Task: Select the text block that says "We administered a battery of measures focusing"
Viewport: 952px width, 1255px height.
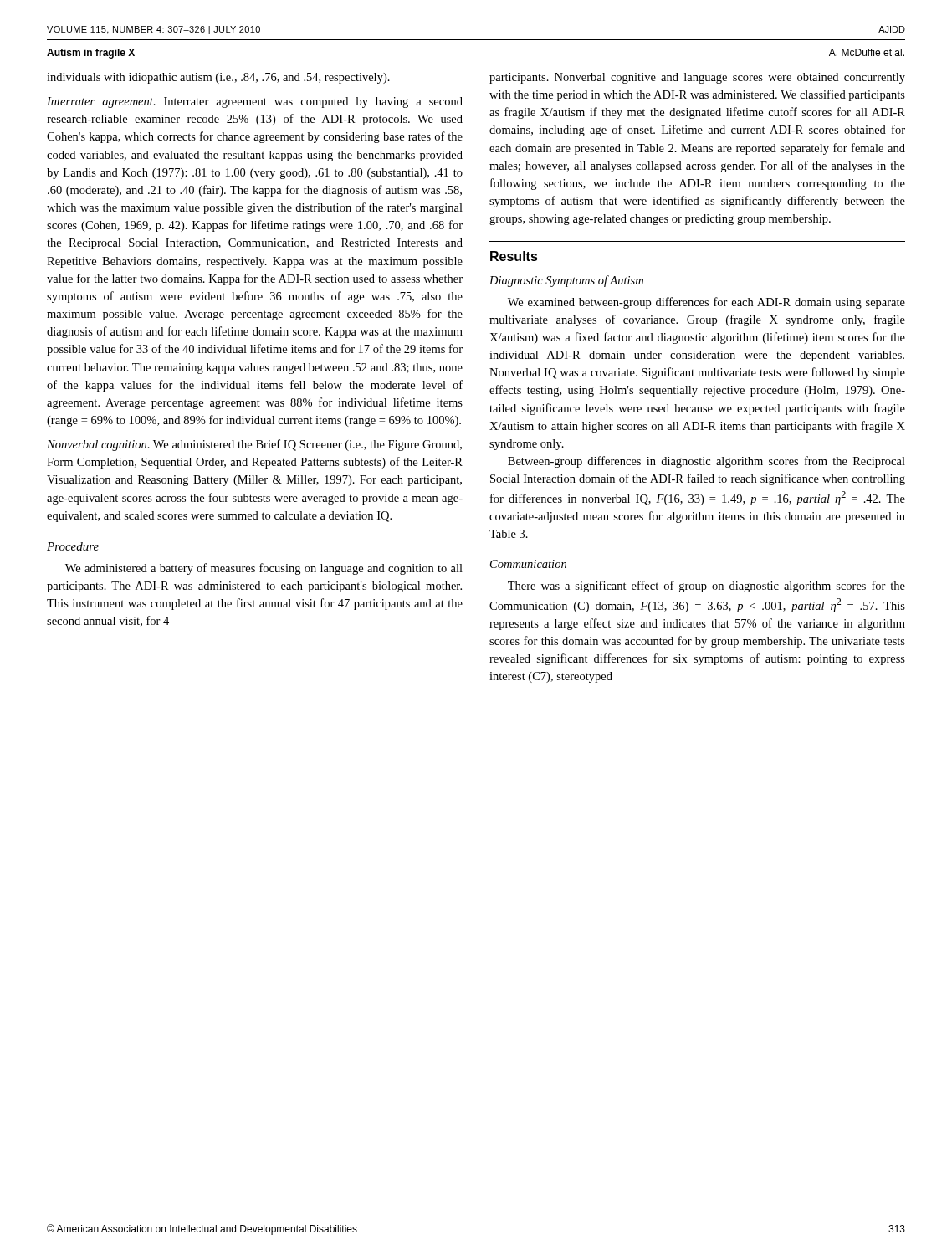Action: point(255,595)
